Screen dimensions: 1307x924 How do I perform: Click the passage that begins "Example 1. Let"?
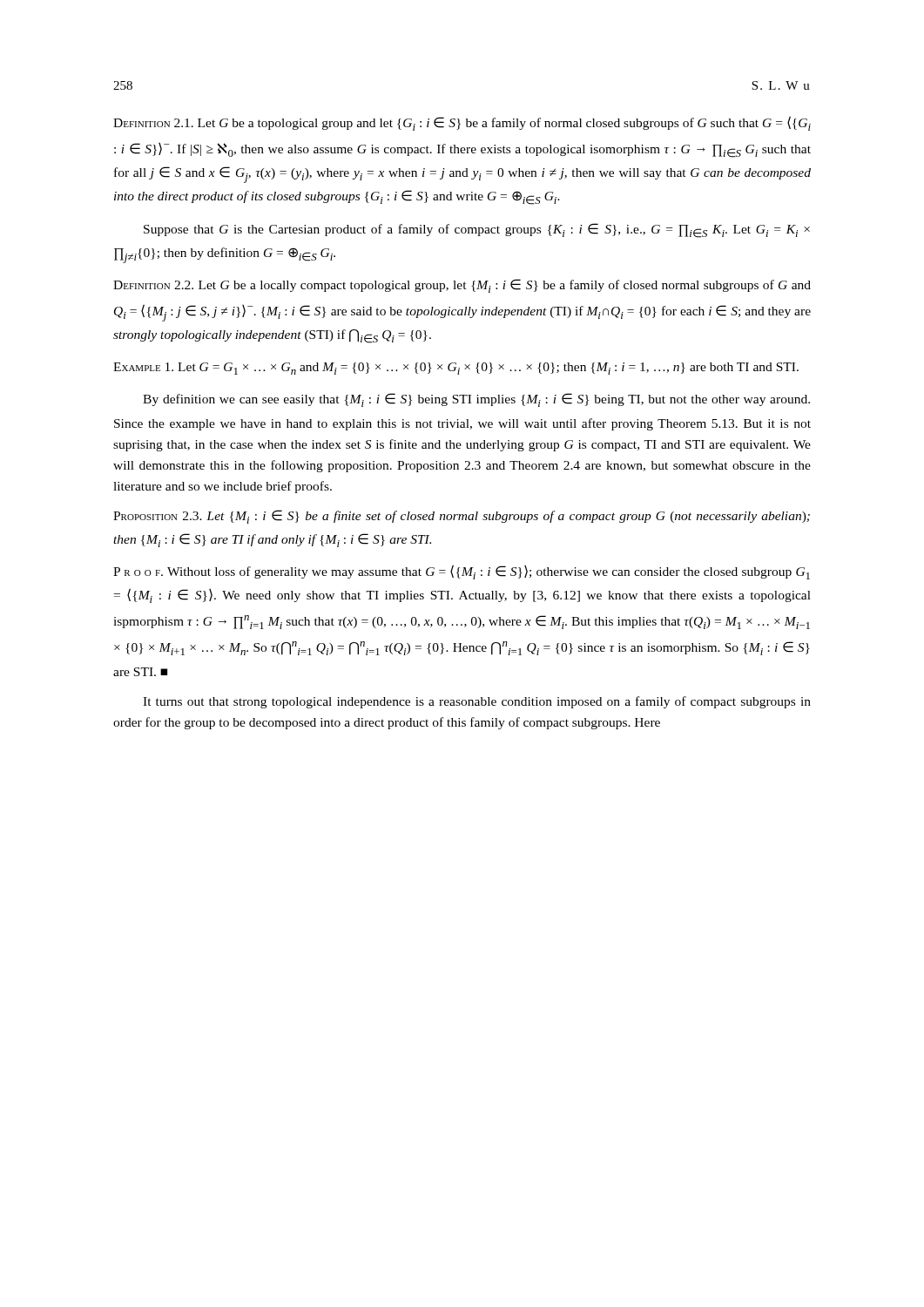click(462, 368)
